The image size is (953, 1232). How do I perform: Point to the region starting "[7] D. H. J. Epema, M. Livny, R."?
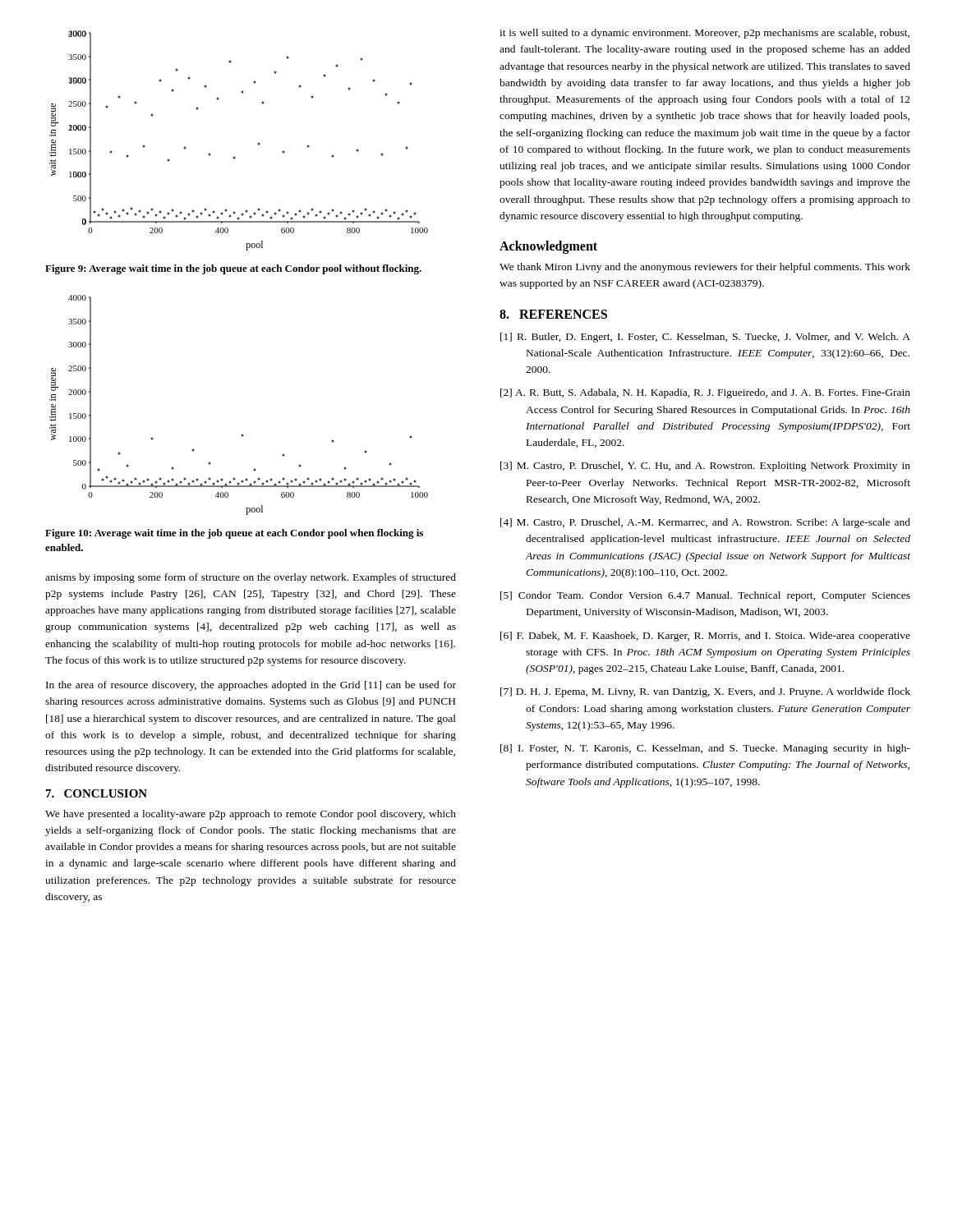click(705, 708)
